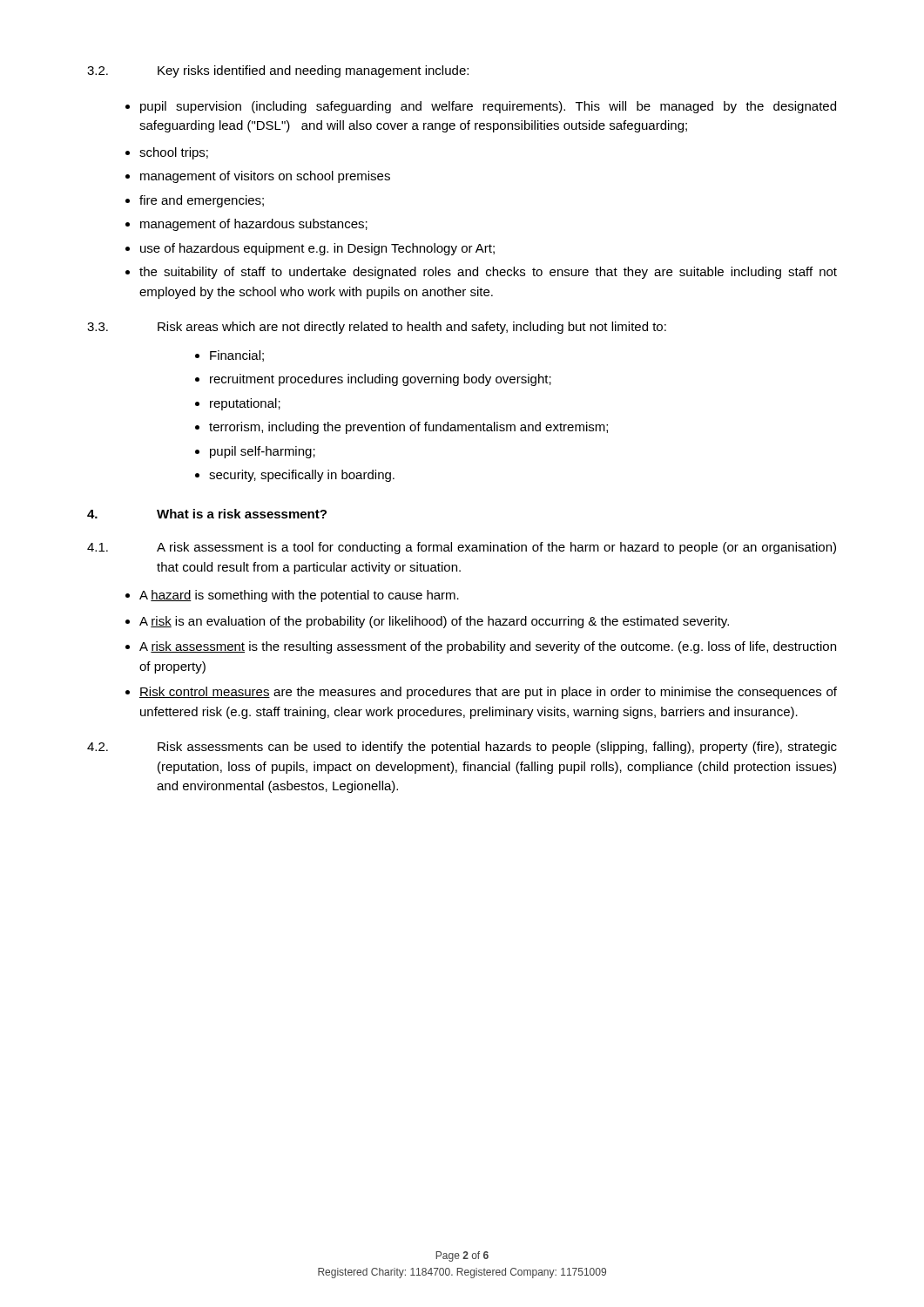The image size is (924, 1307).
Task: Locate the text starting "2. Risk assessments can be used"
Action: tap(462, 767)
